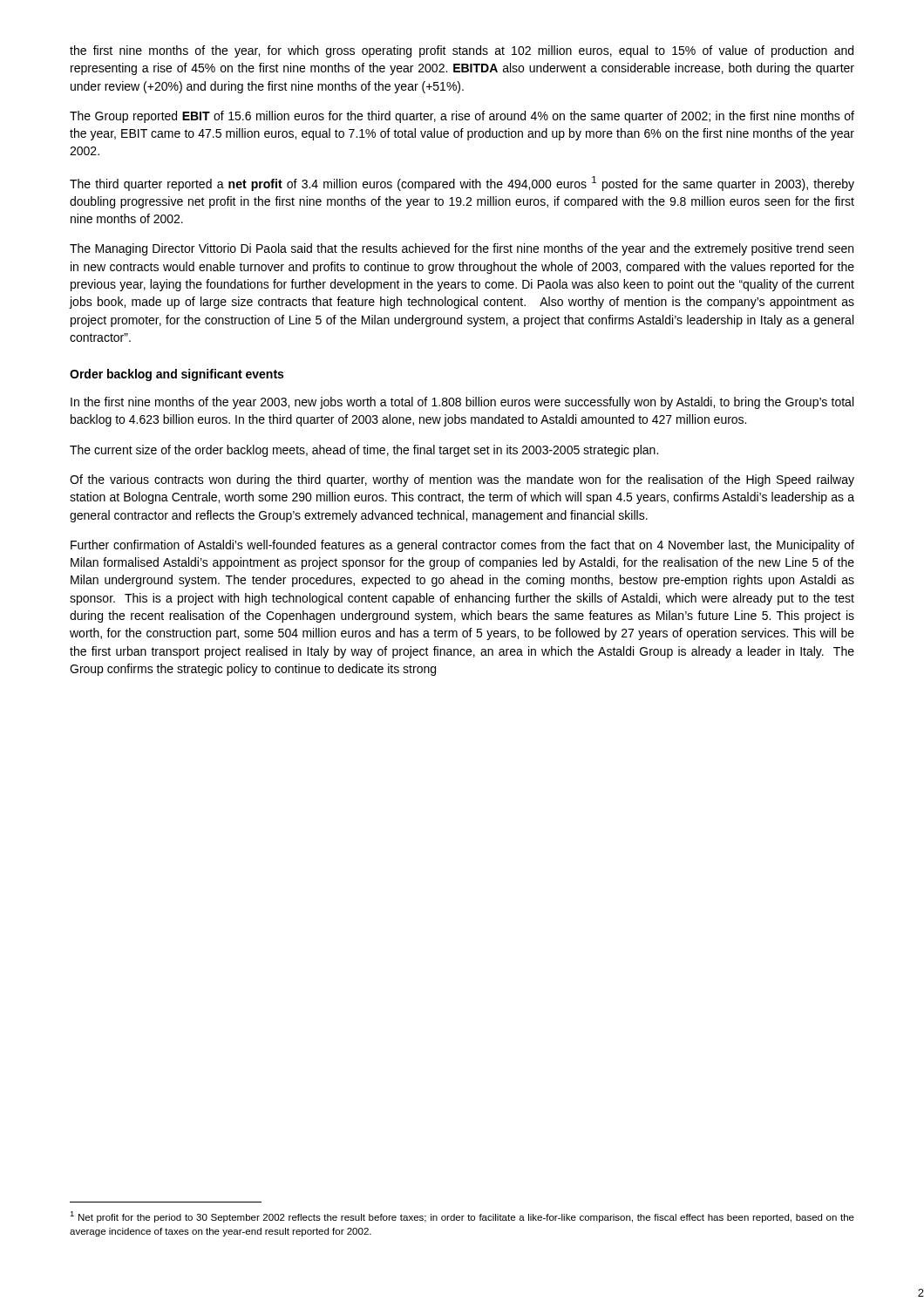Find the block on this page that starts "Further confirmation of Astaldi’s well-founded"
The image size is (924, 1308).
462,607
